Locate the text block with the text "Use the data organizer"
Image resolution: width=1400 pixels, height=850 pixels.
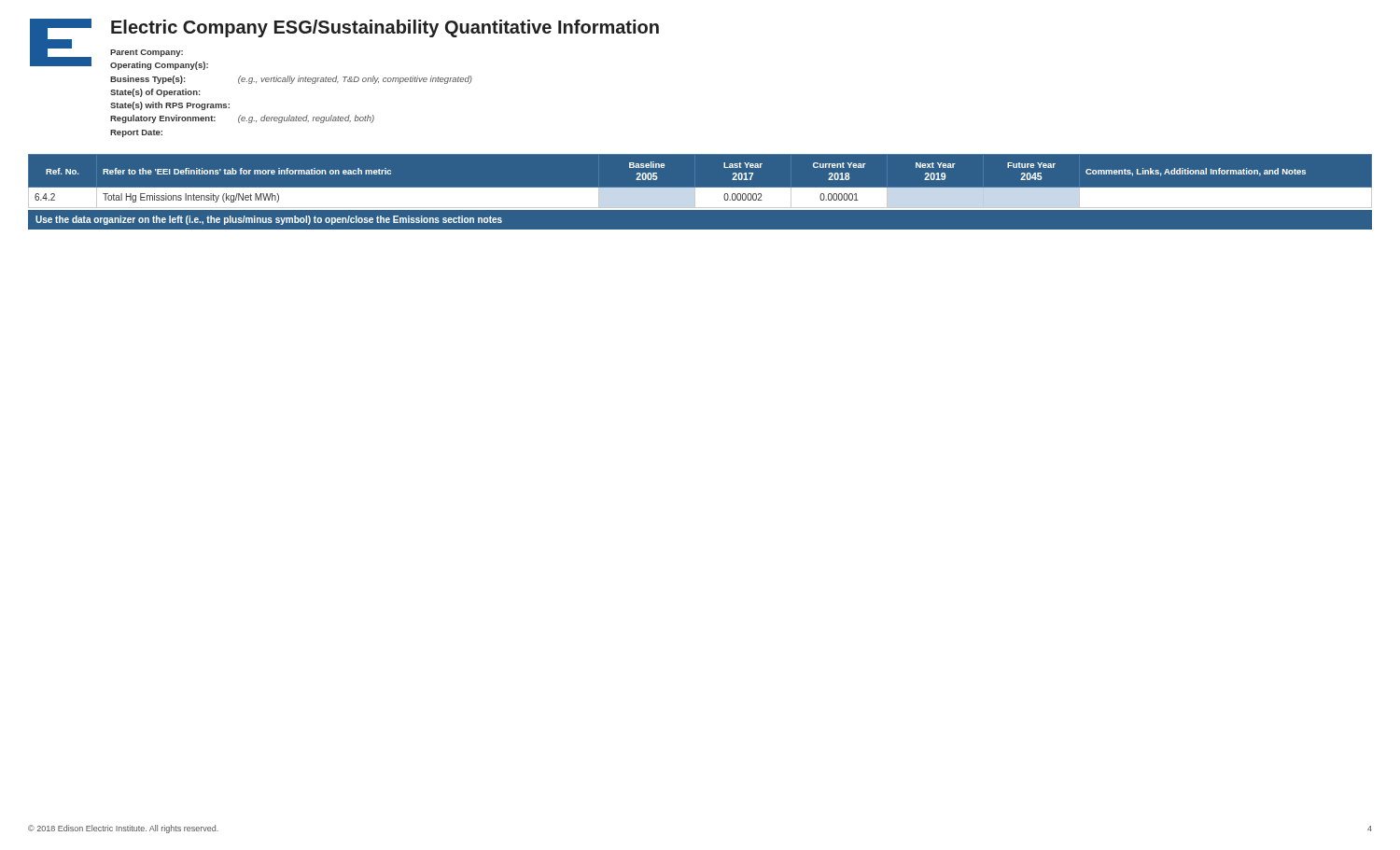click(269, 220)
